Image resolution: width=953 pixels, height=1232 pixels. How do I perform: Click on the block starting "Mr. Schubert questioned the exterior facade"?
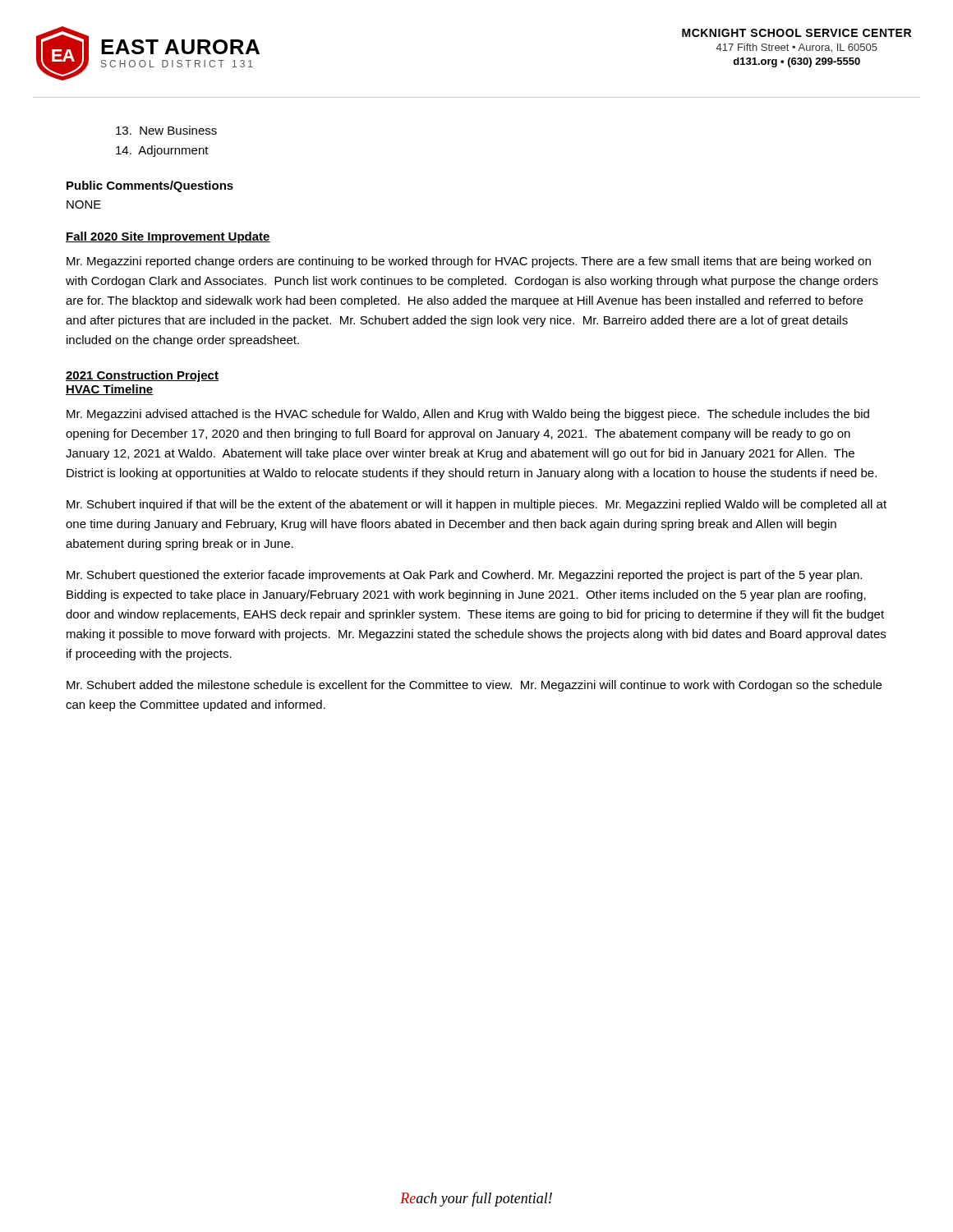click(x=476, y=614)
